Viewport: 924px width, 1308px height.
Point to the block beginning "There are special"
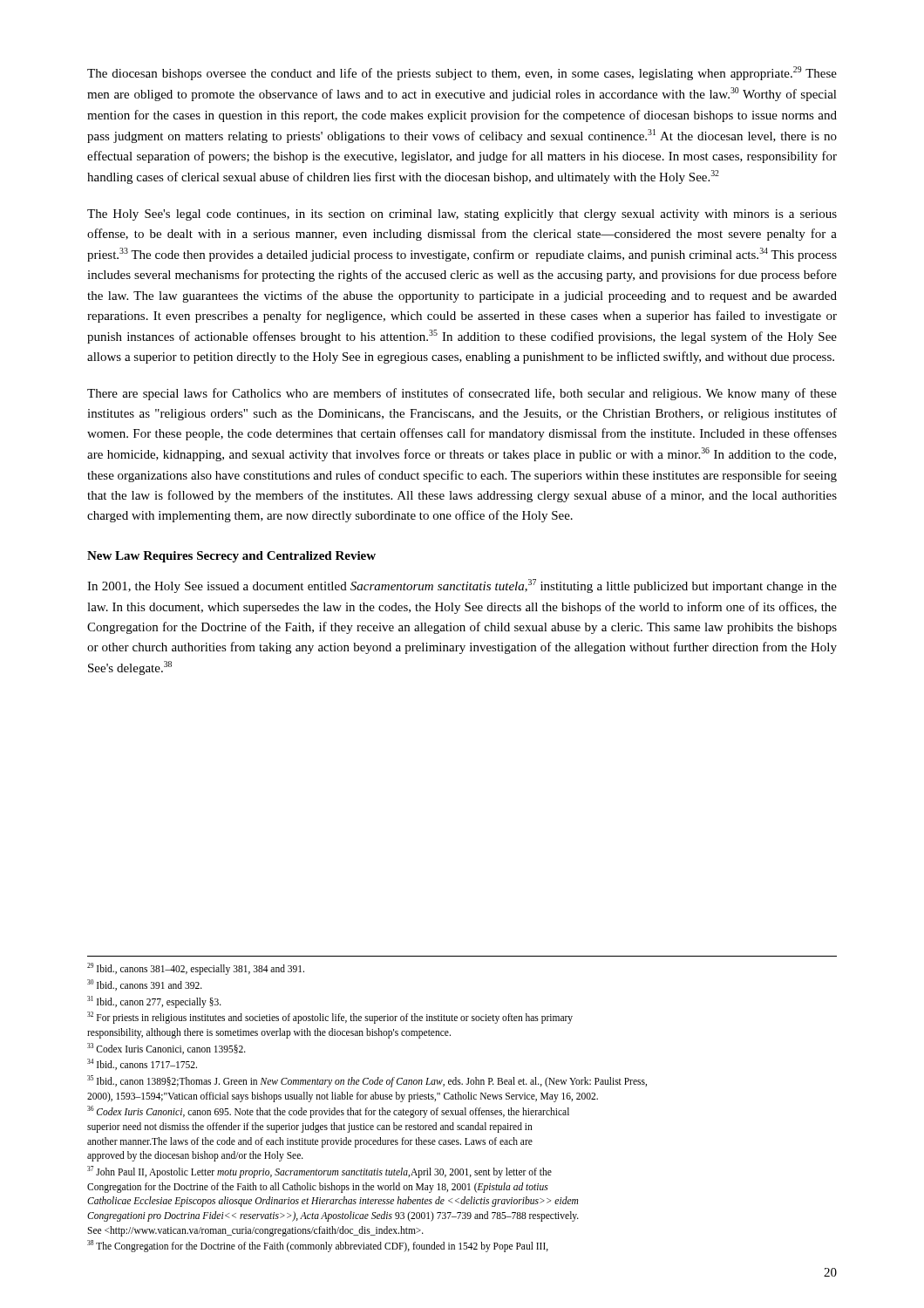coord(462,454)
